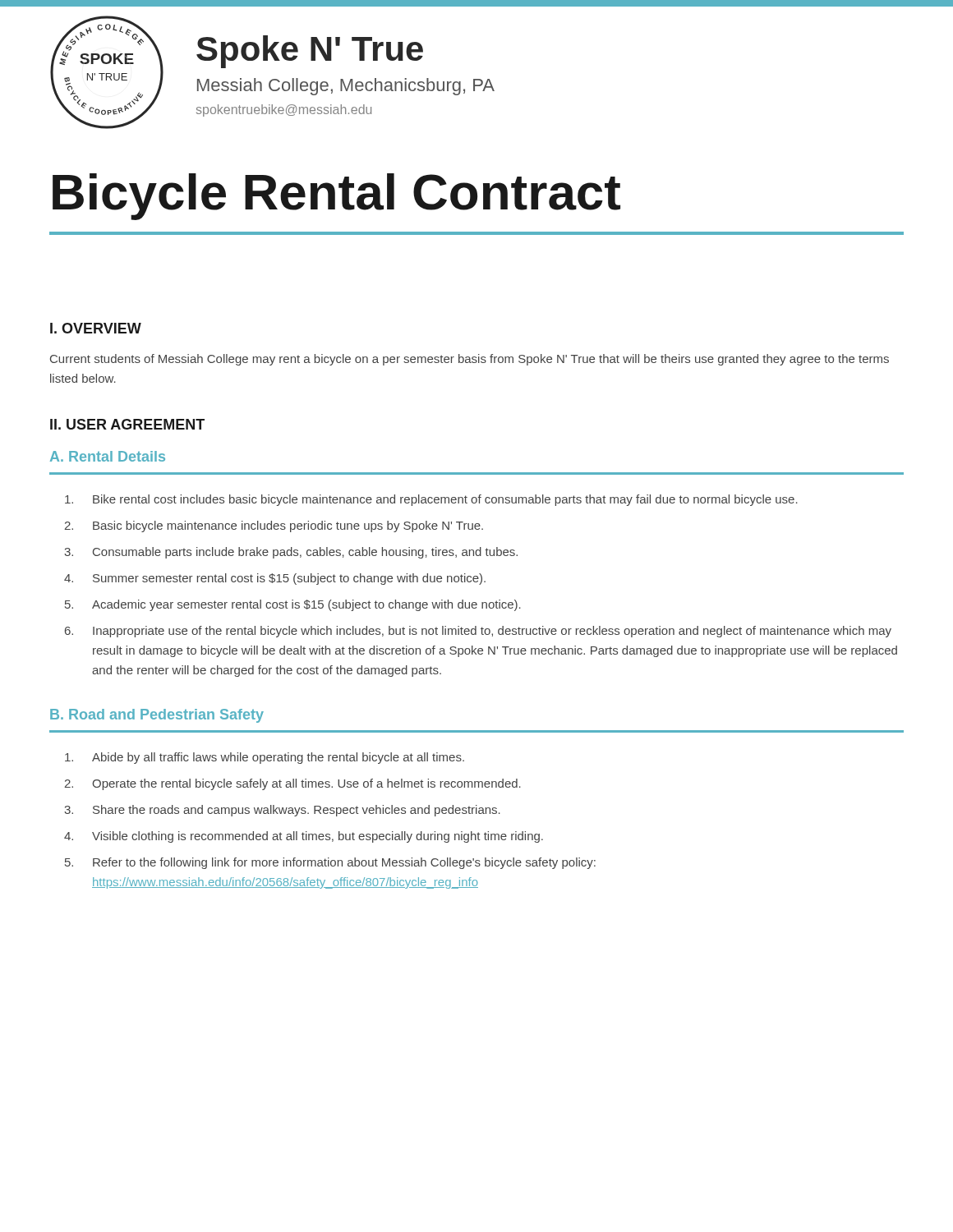Screen dimensions: 1232x953
Task: Locate the block starting "II. USER AGREEMENT"
Action: (127, 425)
